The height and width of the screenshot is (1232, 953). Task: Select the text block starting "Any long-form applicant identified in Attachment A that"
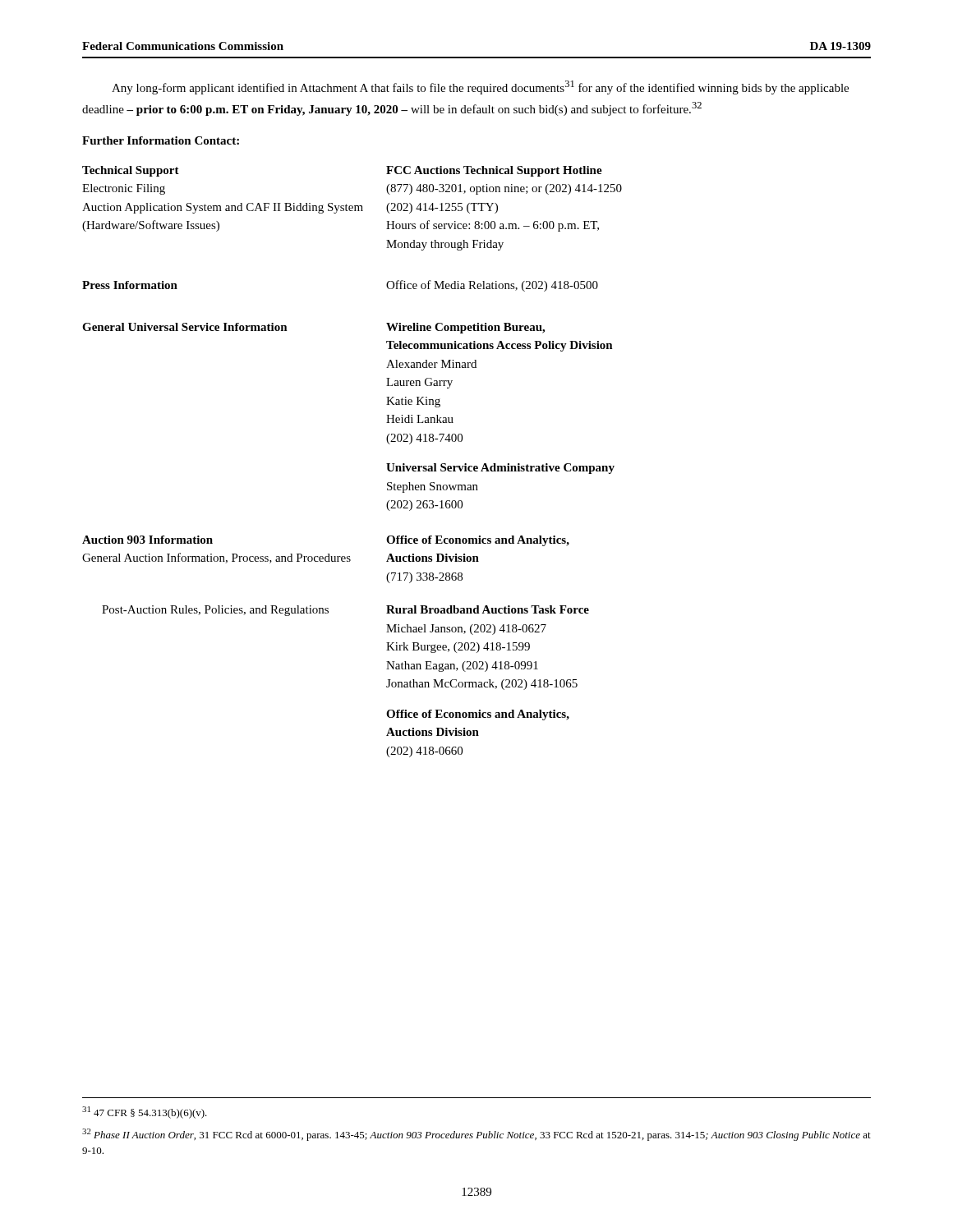pyautogui.click(x=466, y=97)
